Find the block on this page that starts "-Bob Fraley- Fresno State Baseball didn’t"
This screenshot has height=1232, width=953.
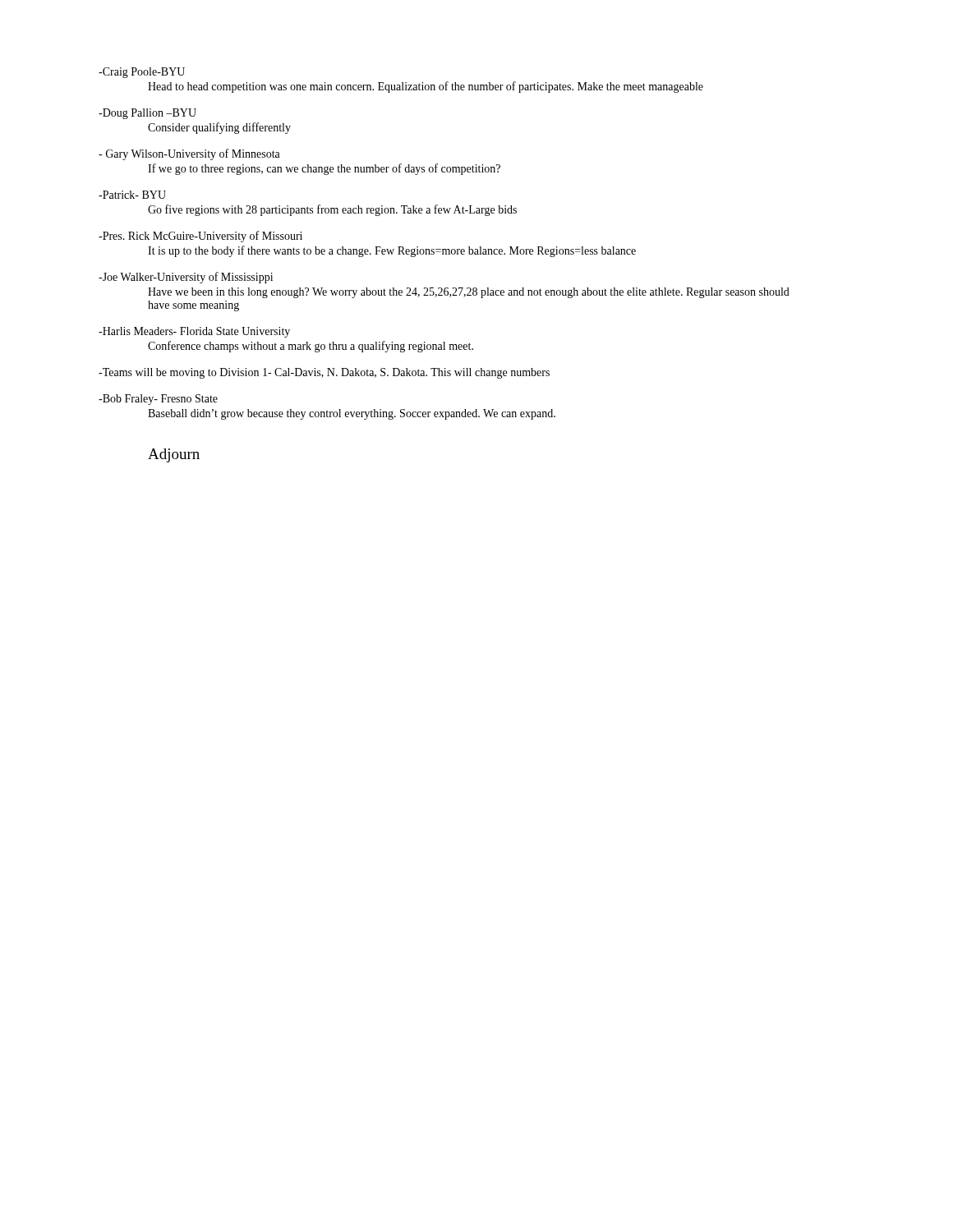452,407
